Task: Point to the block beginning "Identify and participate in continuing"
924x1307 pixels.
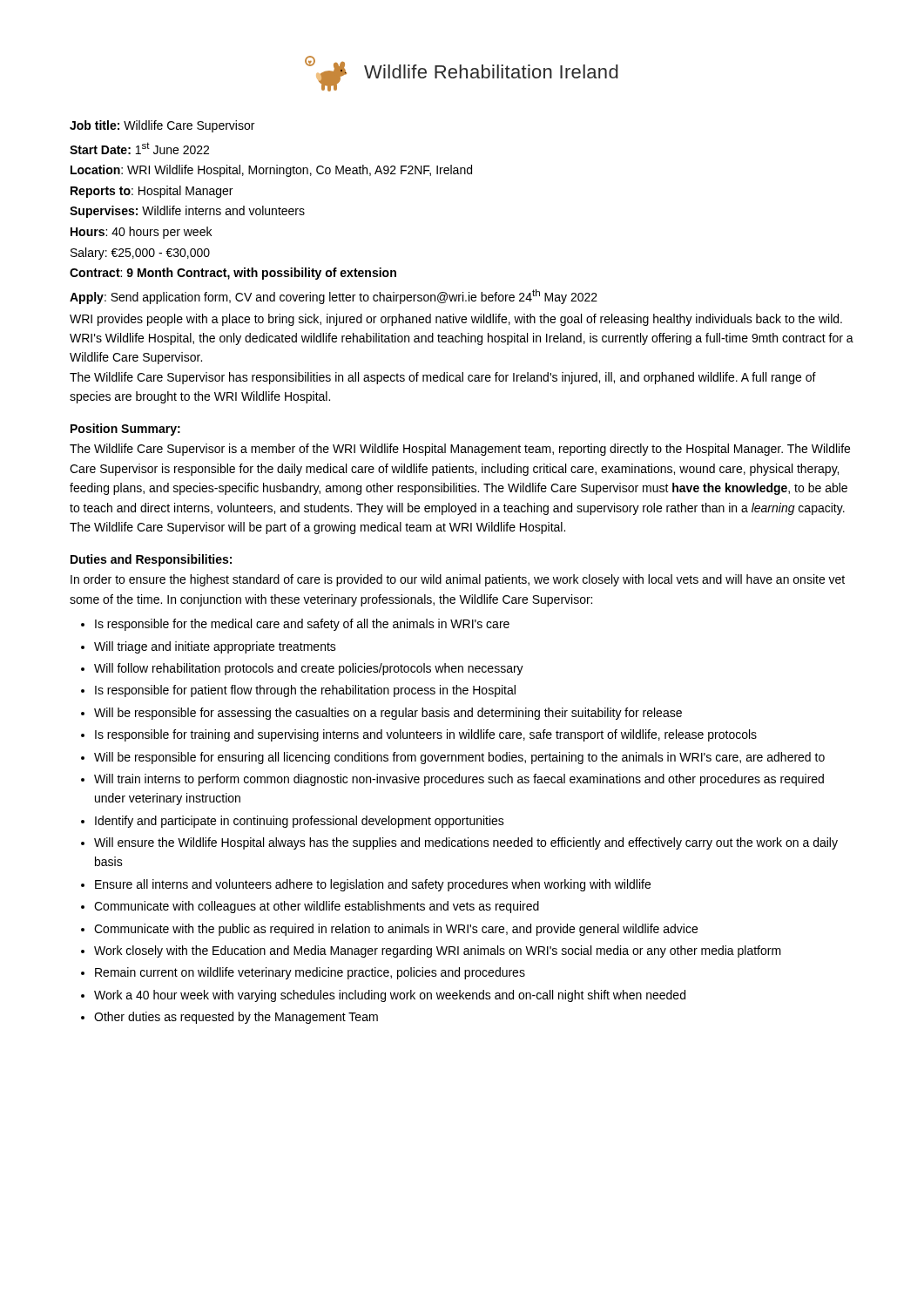Action: tap(299, 821)
